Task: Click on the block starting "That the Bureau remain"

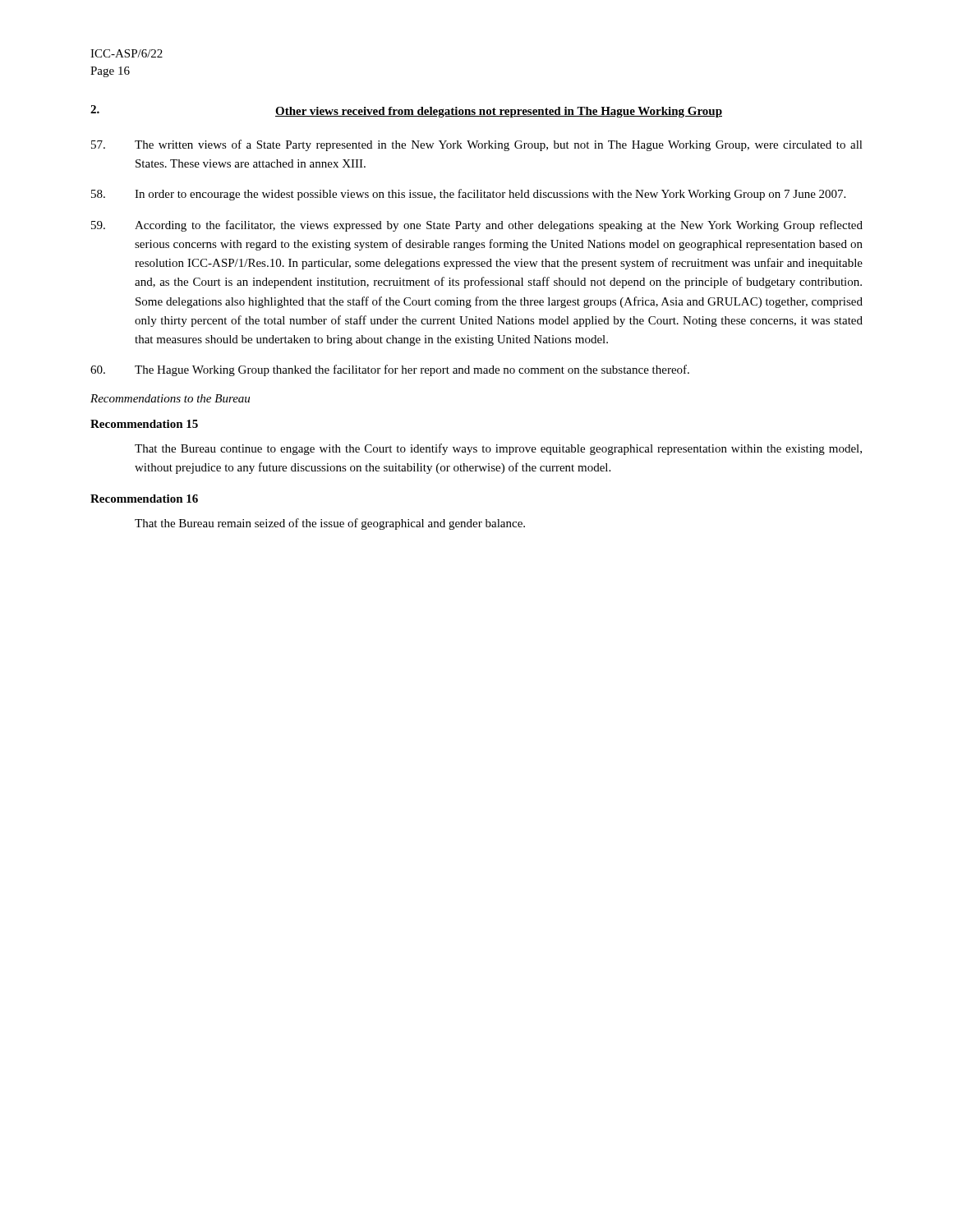Action: pyautogui.click(x=330, y=523)
